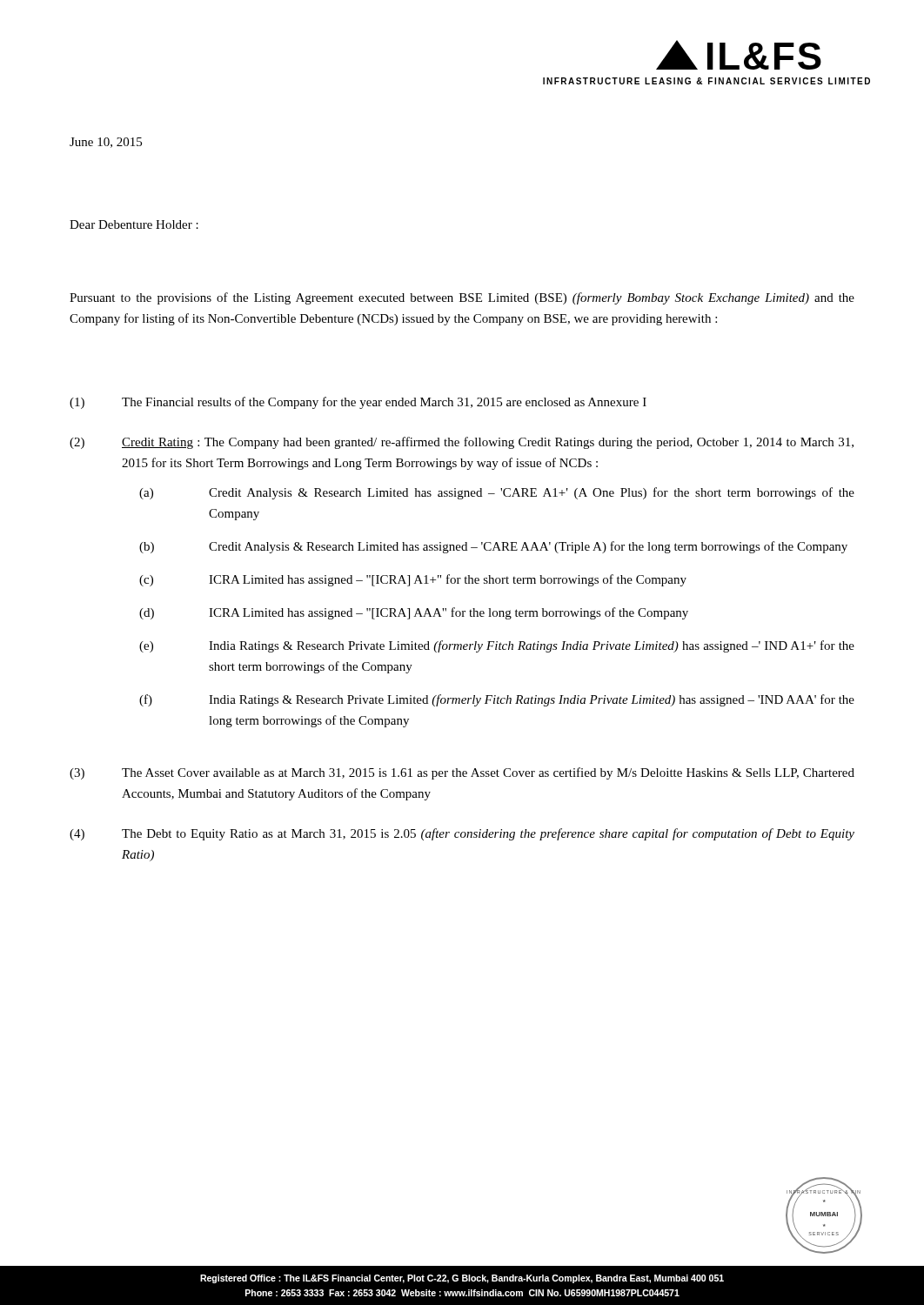Viewport: 924px width, 1305px height.
Task: Click the passage that begins "(e) India Ratings & Research Private"
Action: click(x=488, y=656)
